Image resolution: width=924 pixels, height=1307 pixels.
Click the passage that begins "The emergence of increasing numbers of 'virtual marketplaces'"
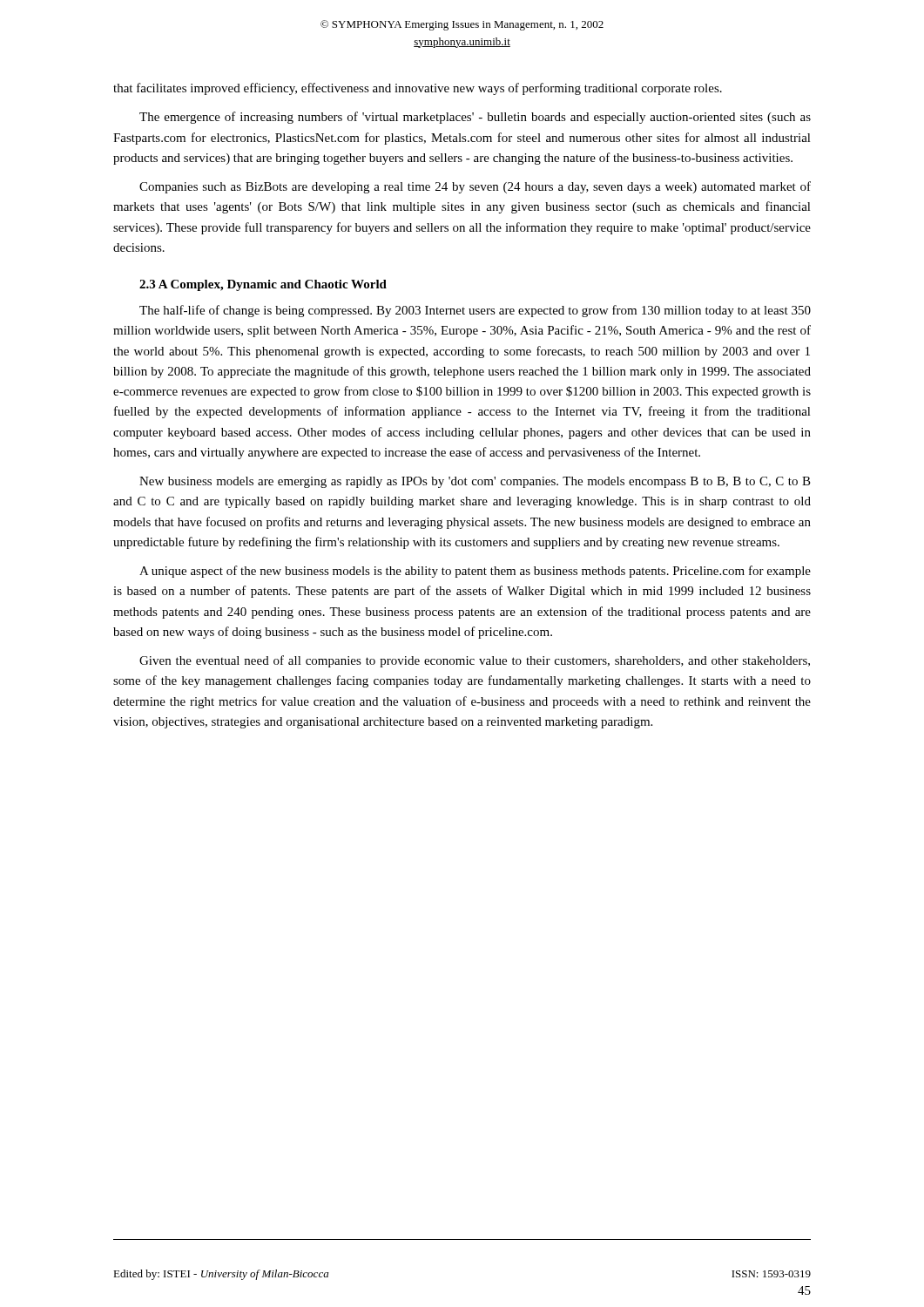tap(462, 137)
